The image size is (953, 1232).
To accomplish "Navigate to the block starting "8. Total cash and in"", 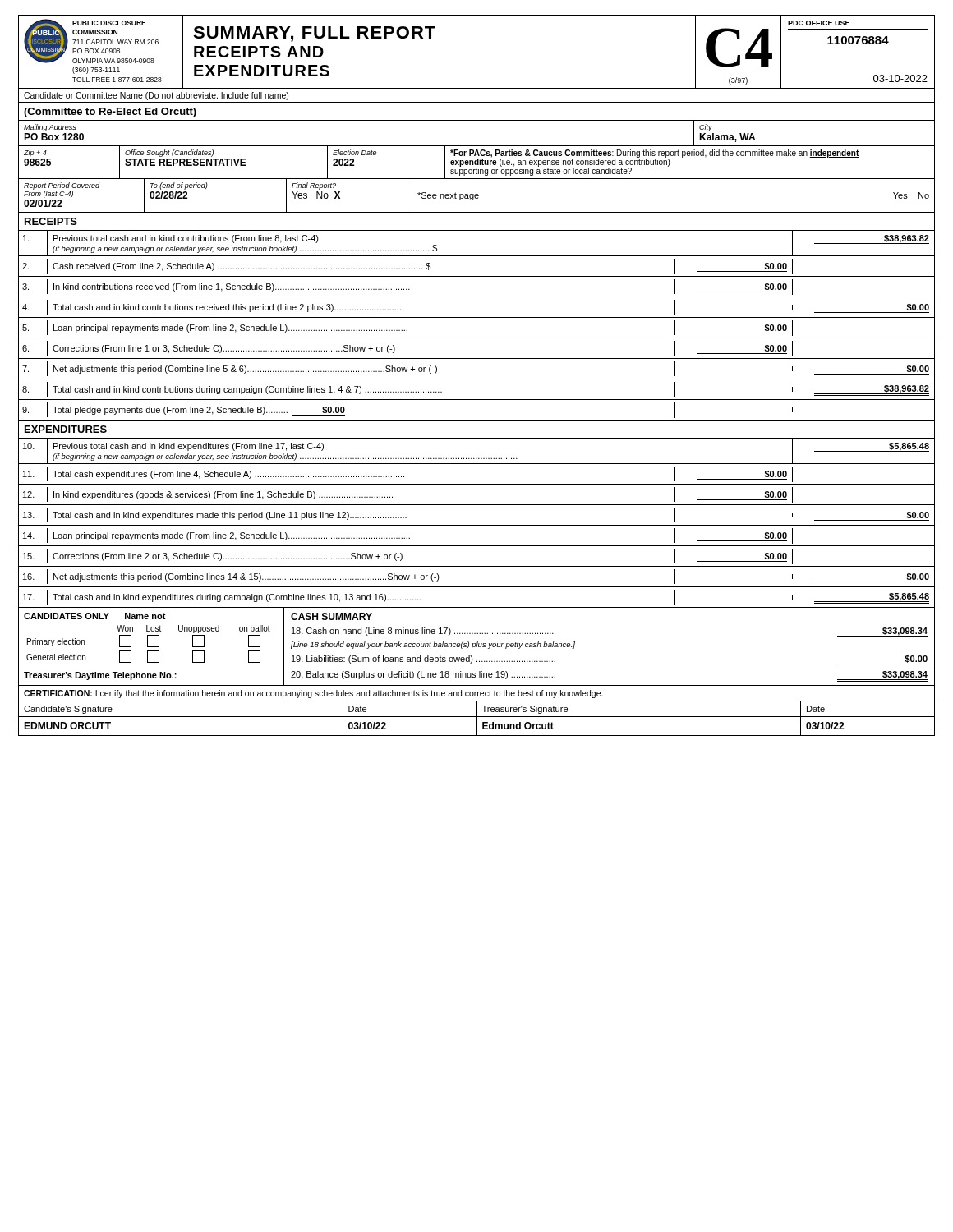I will click(x=476, y=390).
